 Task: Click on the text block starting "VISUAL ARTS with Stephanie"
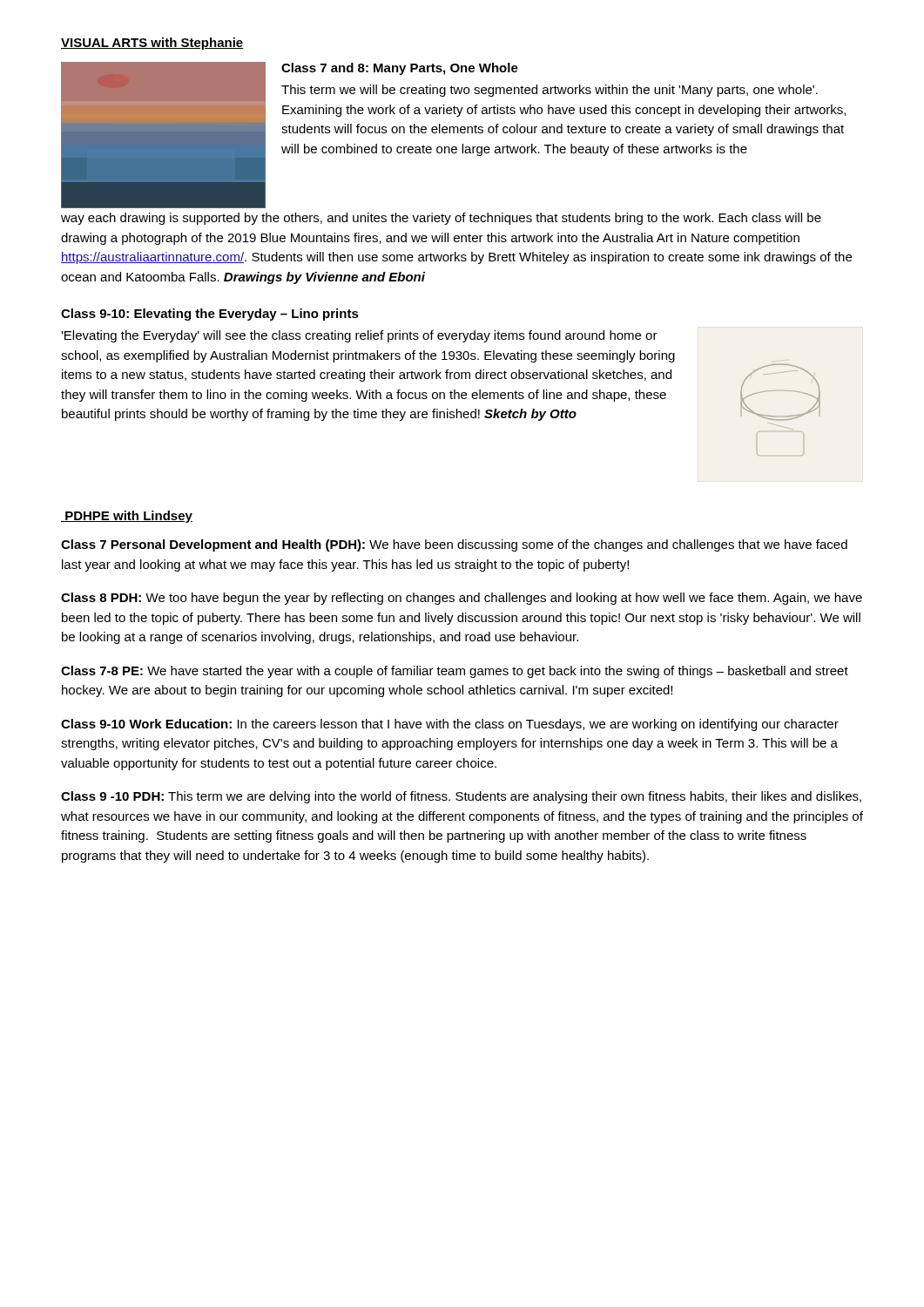(152, 42)
